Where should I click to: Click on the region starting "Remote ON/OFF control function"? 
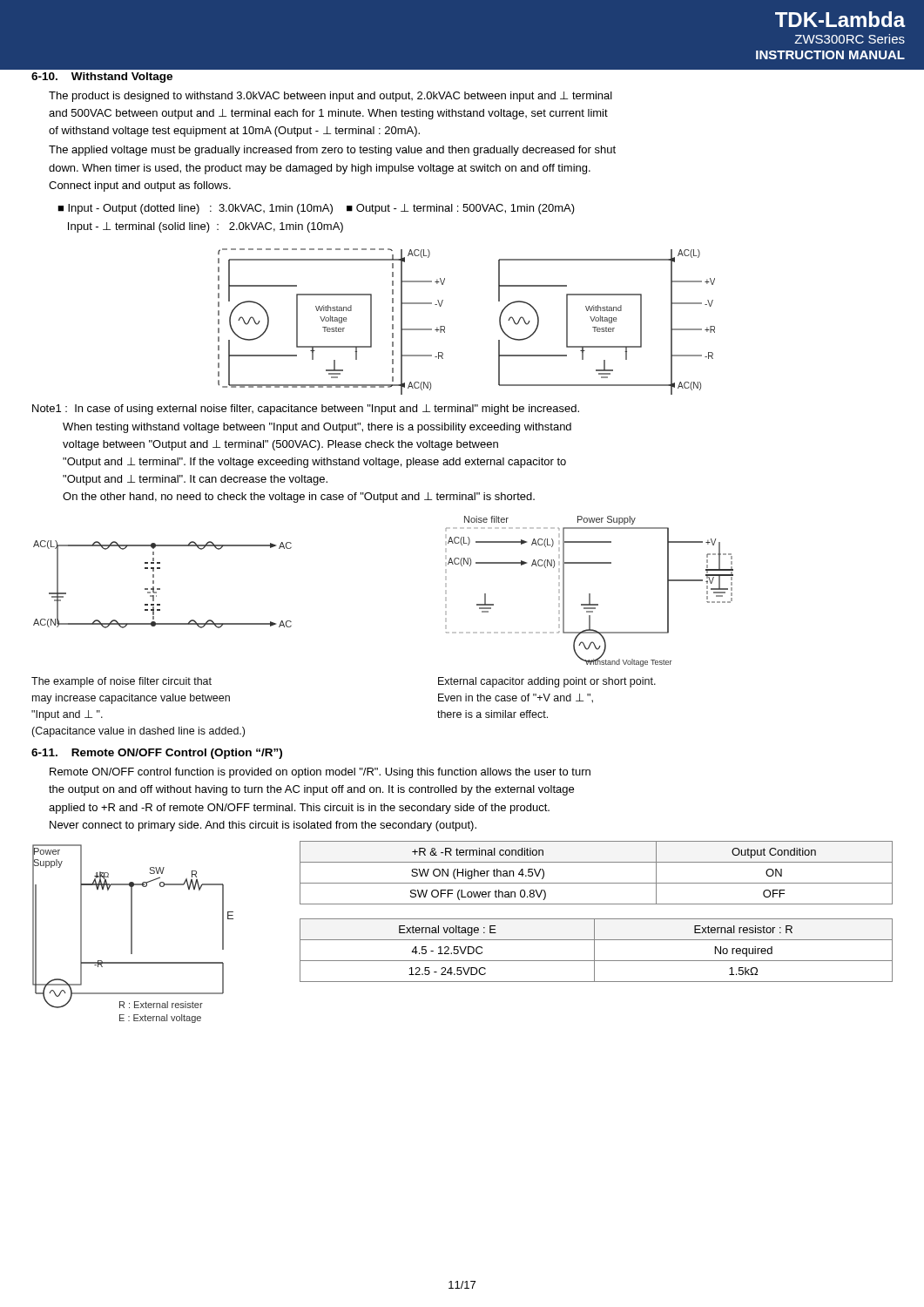click(x=320, y=798)
